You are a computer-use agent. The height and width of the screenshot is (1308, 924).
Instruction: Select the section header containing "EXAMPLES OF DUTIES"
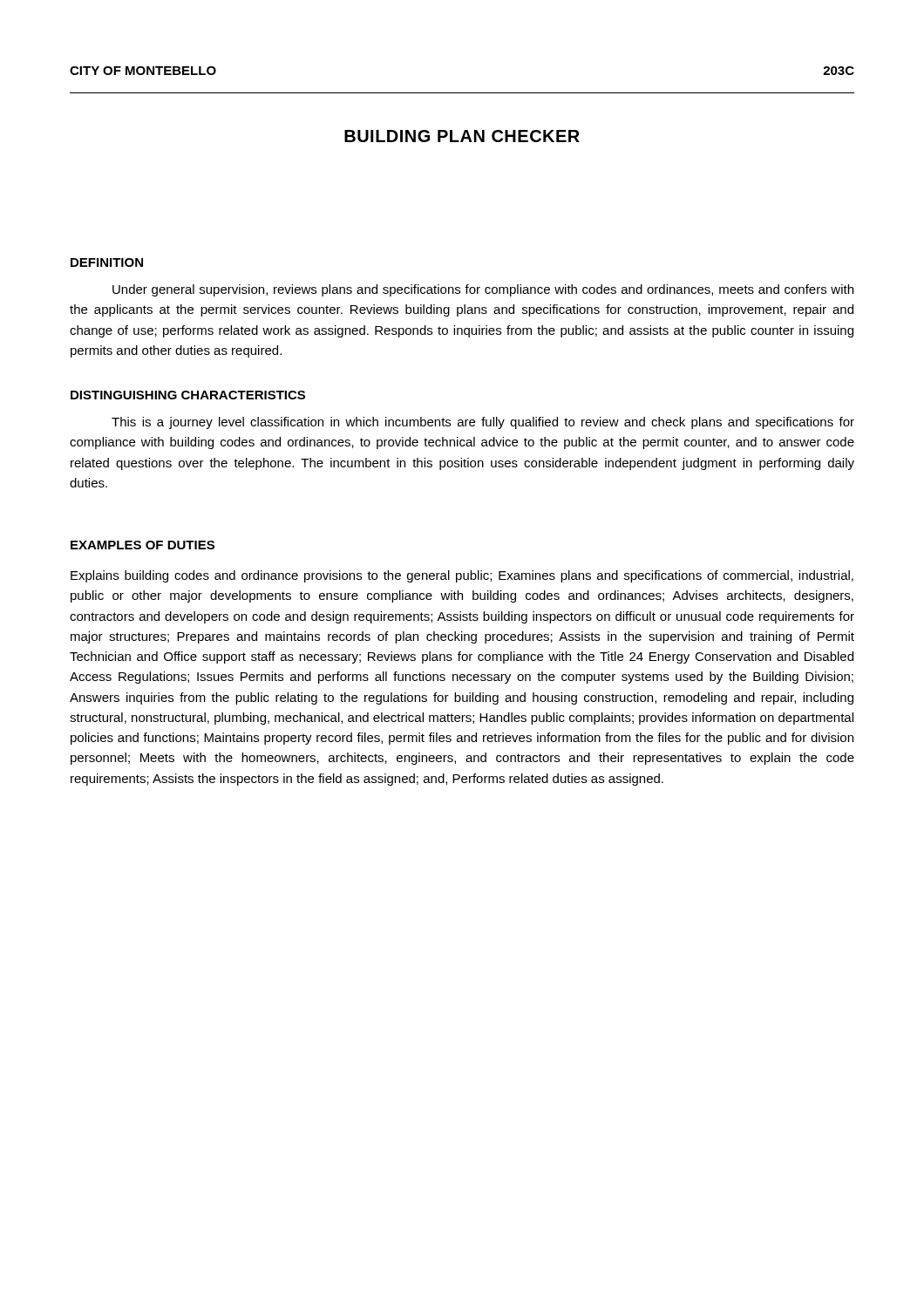pyautogui.click(x=143, y=545)
